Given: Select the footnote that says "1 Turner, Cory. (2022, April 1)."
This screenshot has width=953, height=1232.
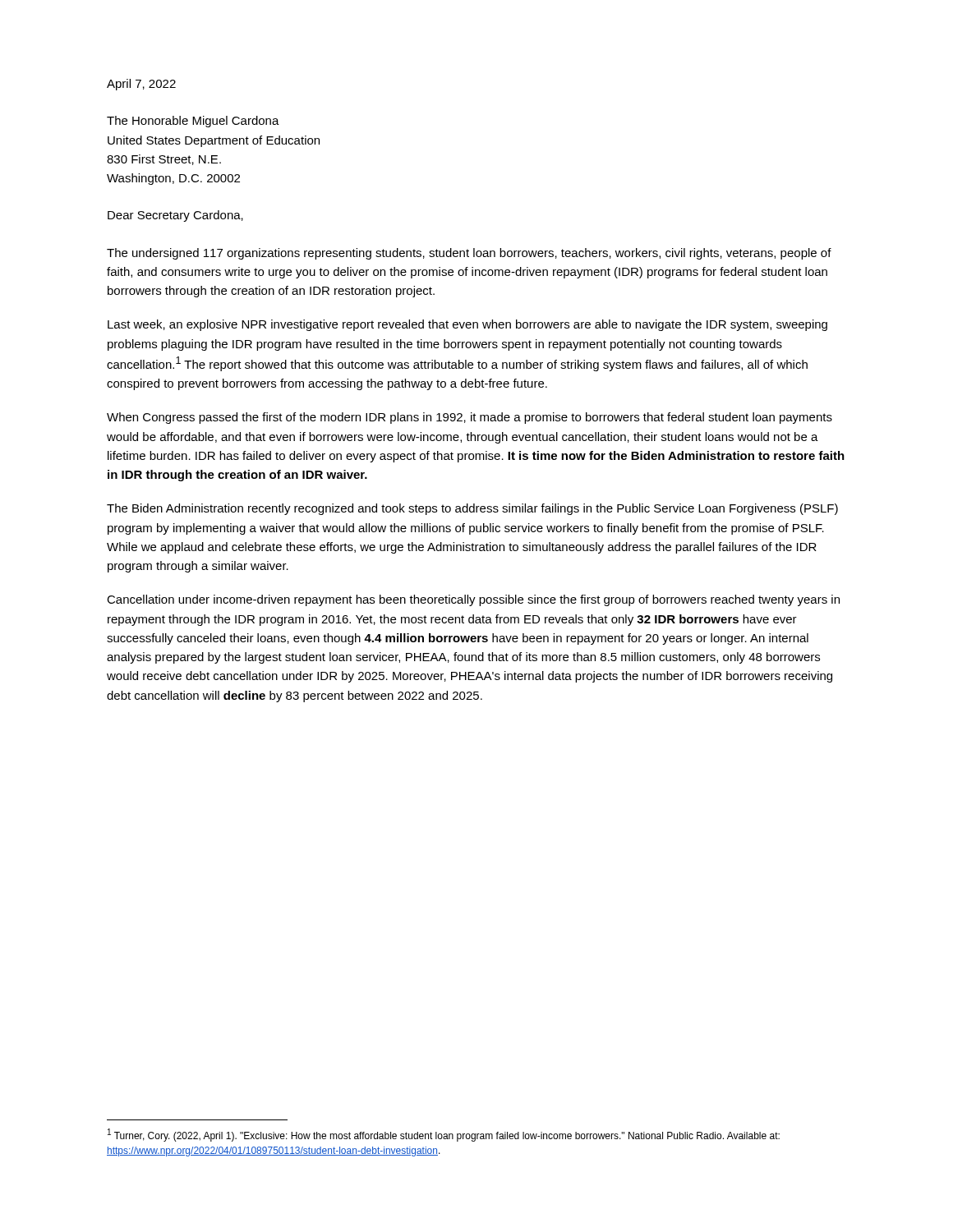Looking at the screenshot, I should (x=444, y=1142).
